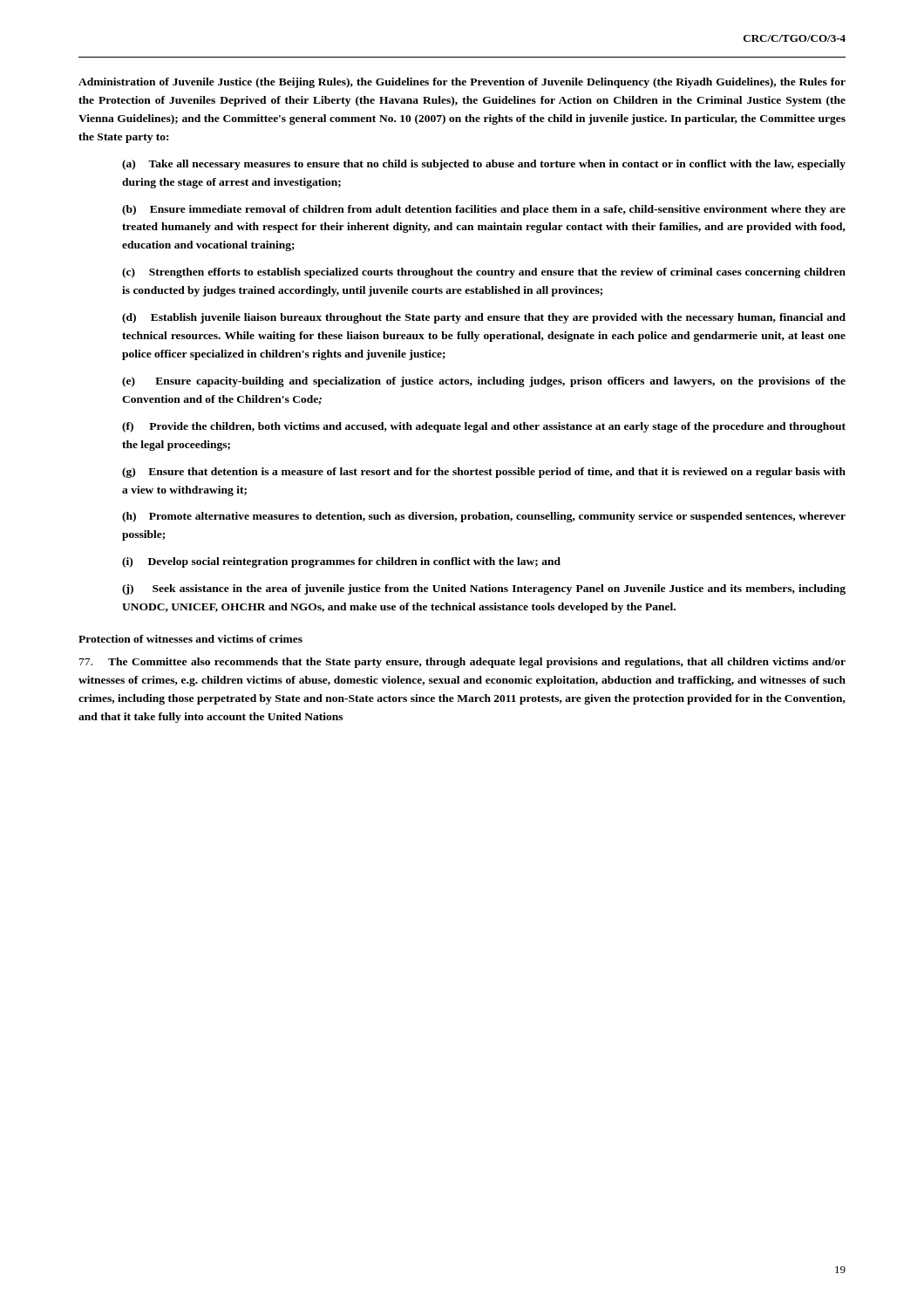The image size is (924, 1308).
Task: Locate the block of text that opens with "(e) Ensure capacity-building and specialization of justice actors,"
Action: (484, 390)
